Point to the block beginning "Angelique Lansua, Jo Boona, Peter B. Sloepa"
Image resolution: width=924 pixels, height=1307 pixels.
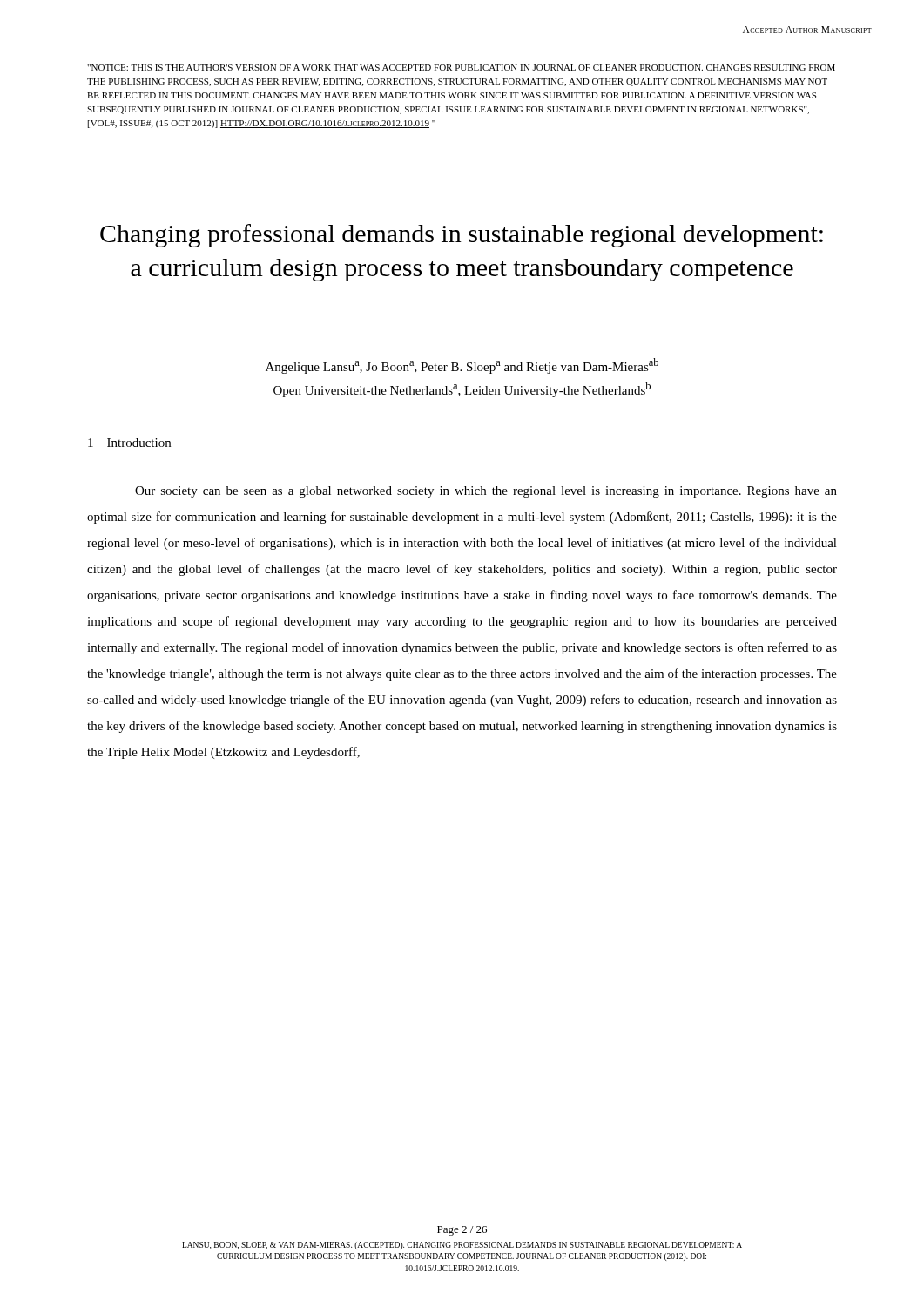coord(462,377)
